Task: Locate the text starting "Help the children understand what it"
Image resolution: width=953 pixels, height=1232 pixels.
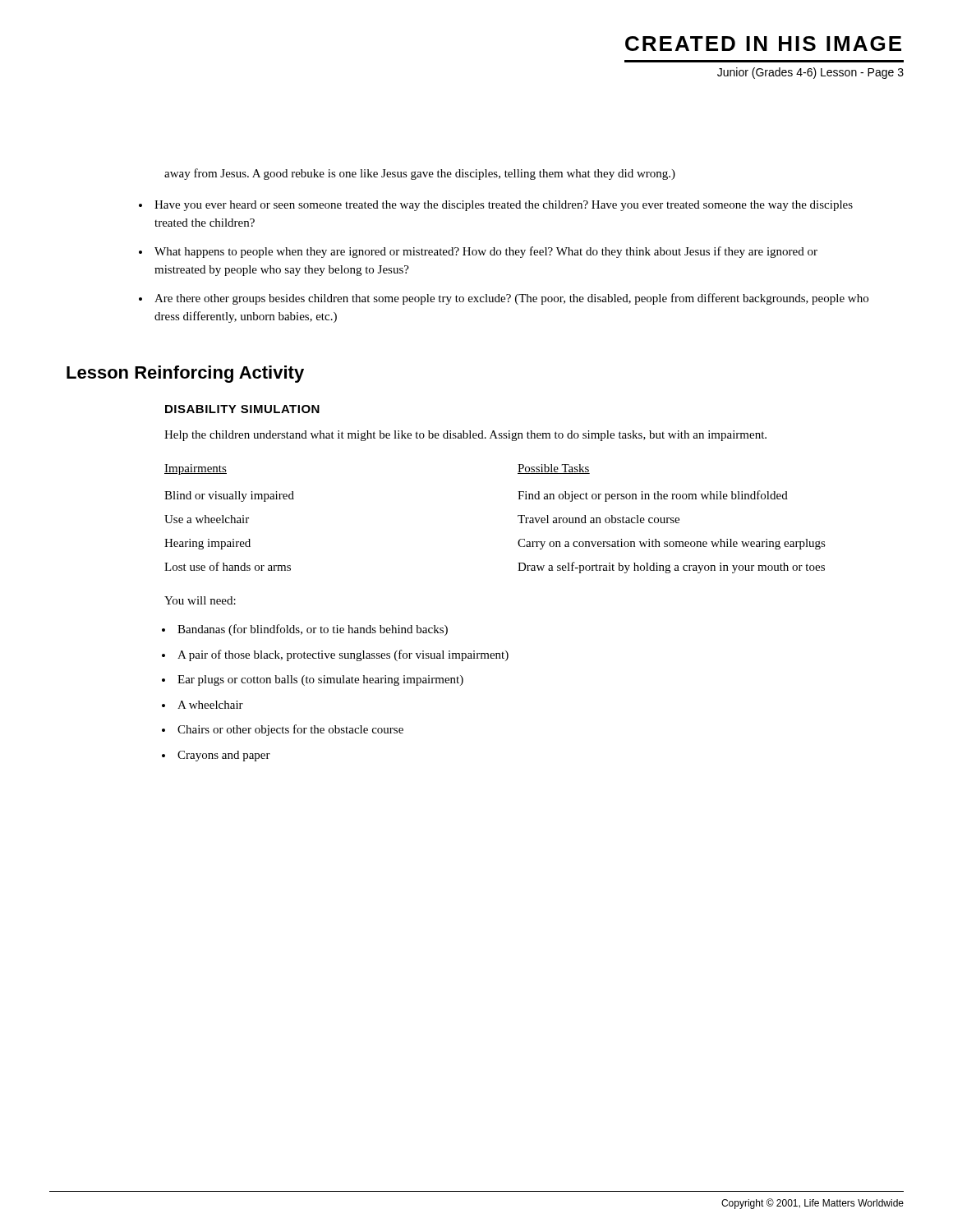Action: coord(466,434)
